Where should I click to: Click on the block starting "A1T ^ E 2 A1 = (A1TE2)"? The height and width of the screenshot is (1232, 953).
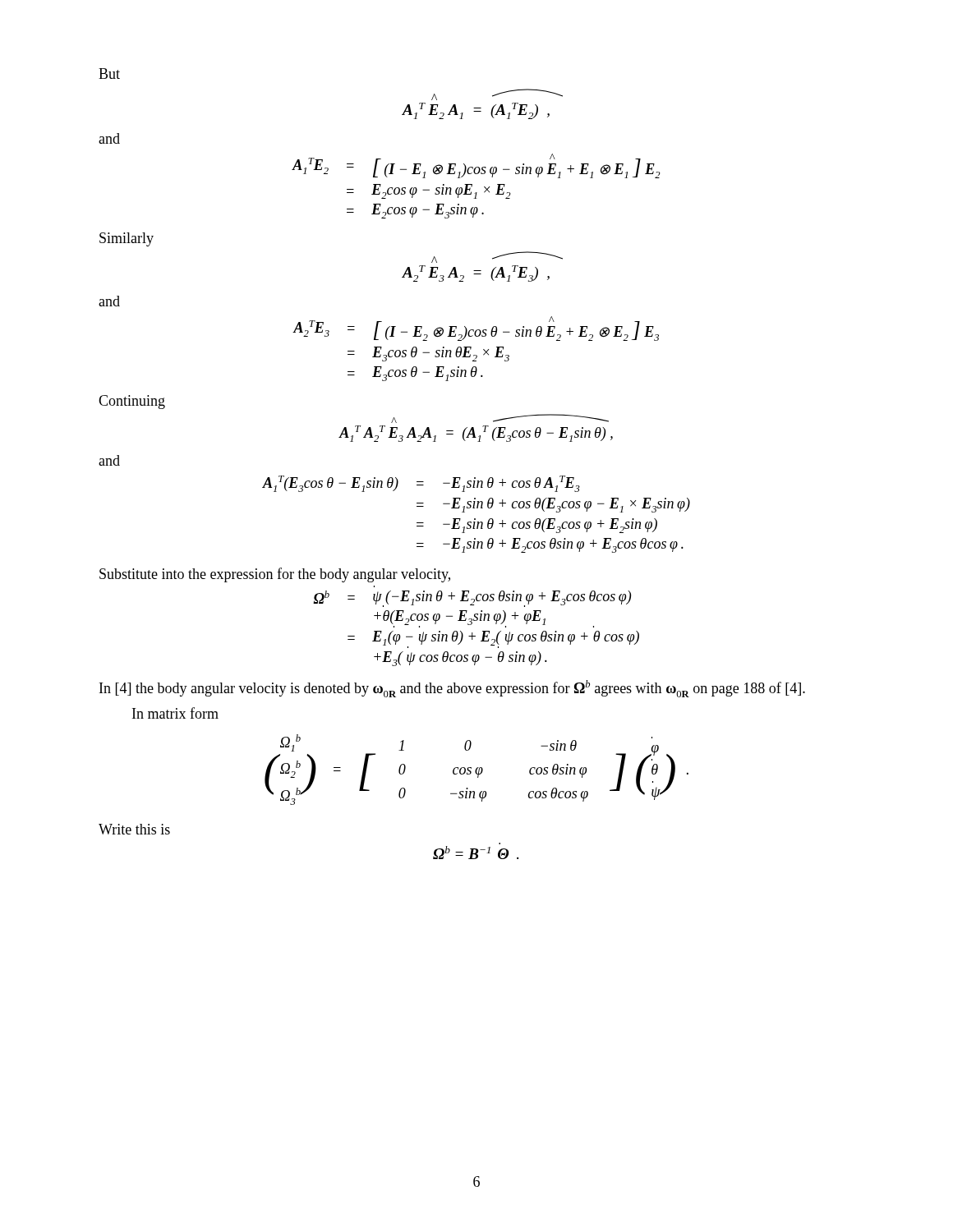pos(476,105)
